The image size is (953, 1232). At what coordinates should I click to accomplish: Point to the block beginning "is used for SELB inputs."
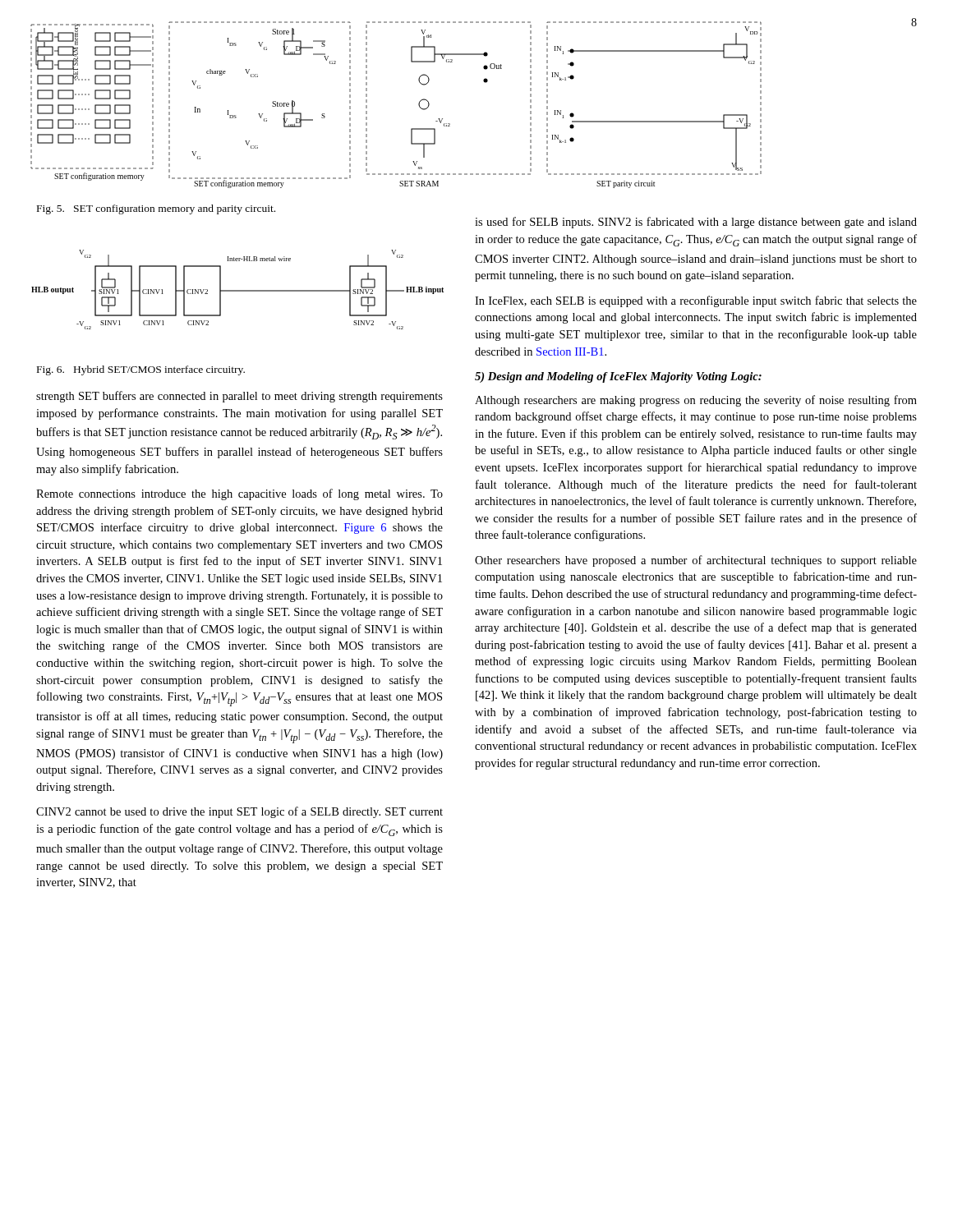696,249
